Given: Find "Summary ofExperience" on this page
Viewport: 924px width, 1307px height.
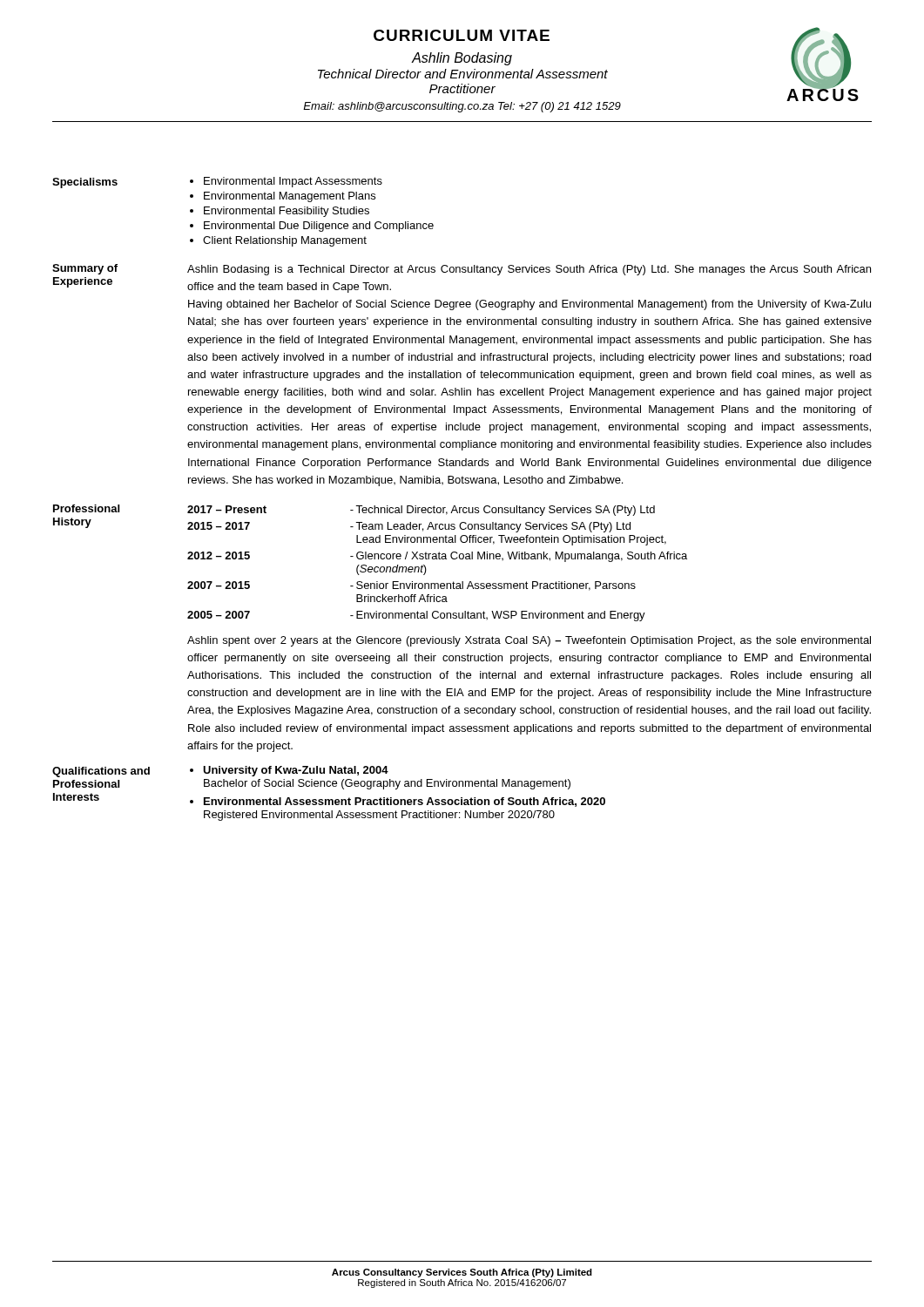Looking at the screenshot, I should click(85, 274).
